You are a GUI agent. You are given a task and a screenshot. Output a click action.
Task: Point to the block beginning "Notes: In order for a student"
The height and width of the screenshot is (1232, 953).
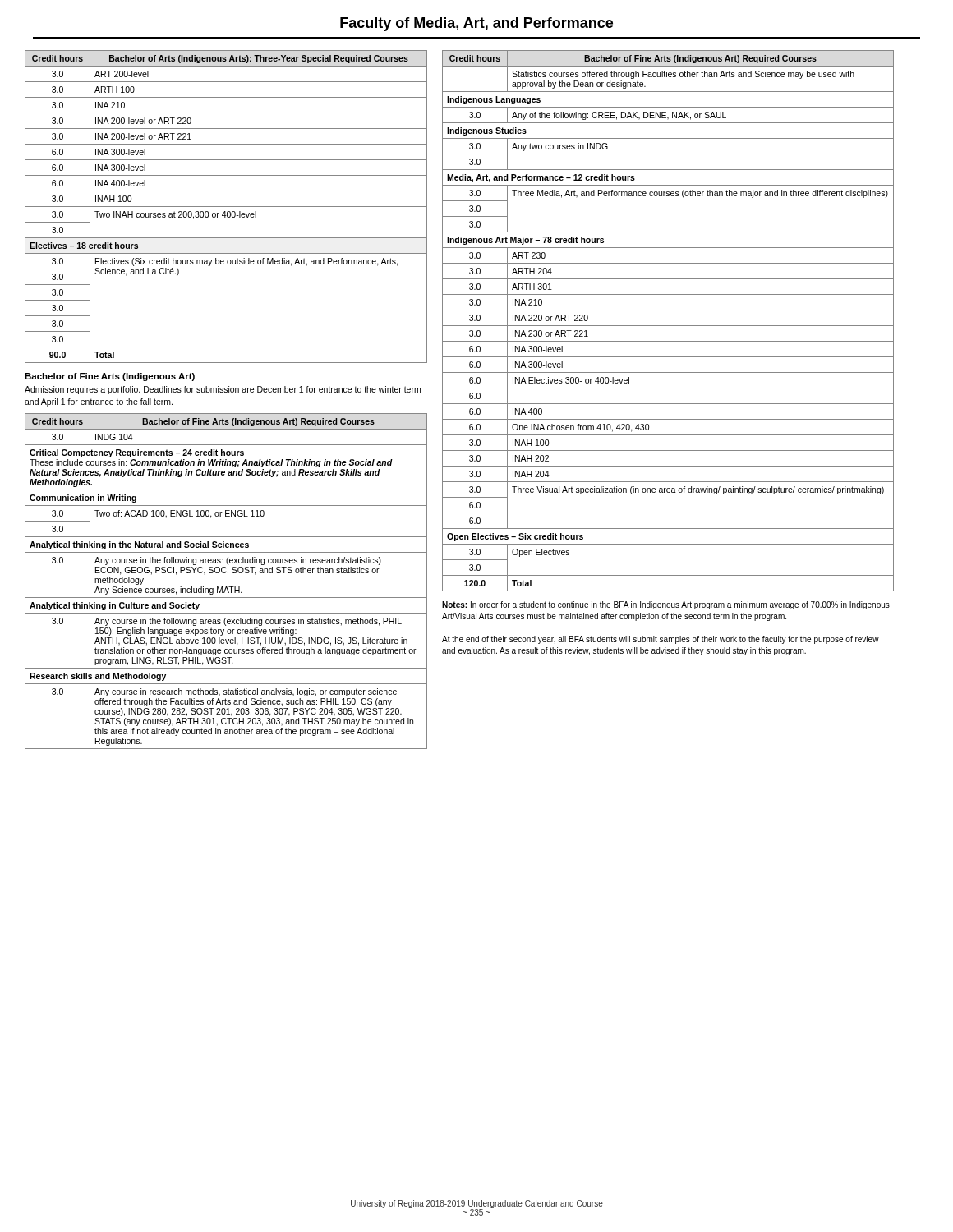coord(666,628)
